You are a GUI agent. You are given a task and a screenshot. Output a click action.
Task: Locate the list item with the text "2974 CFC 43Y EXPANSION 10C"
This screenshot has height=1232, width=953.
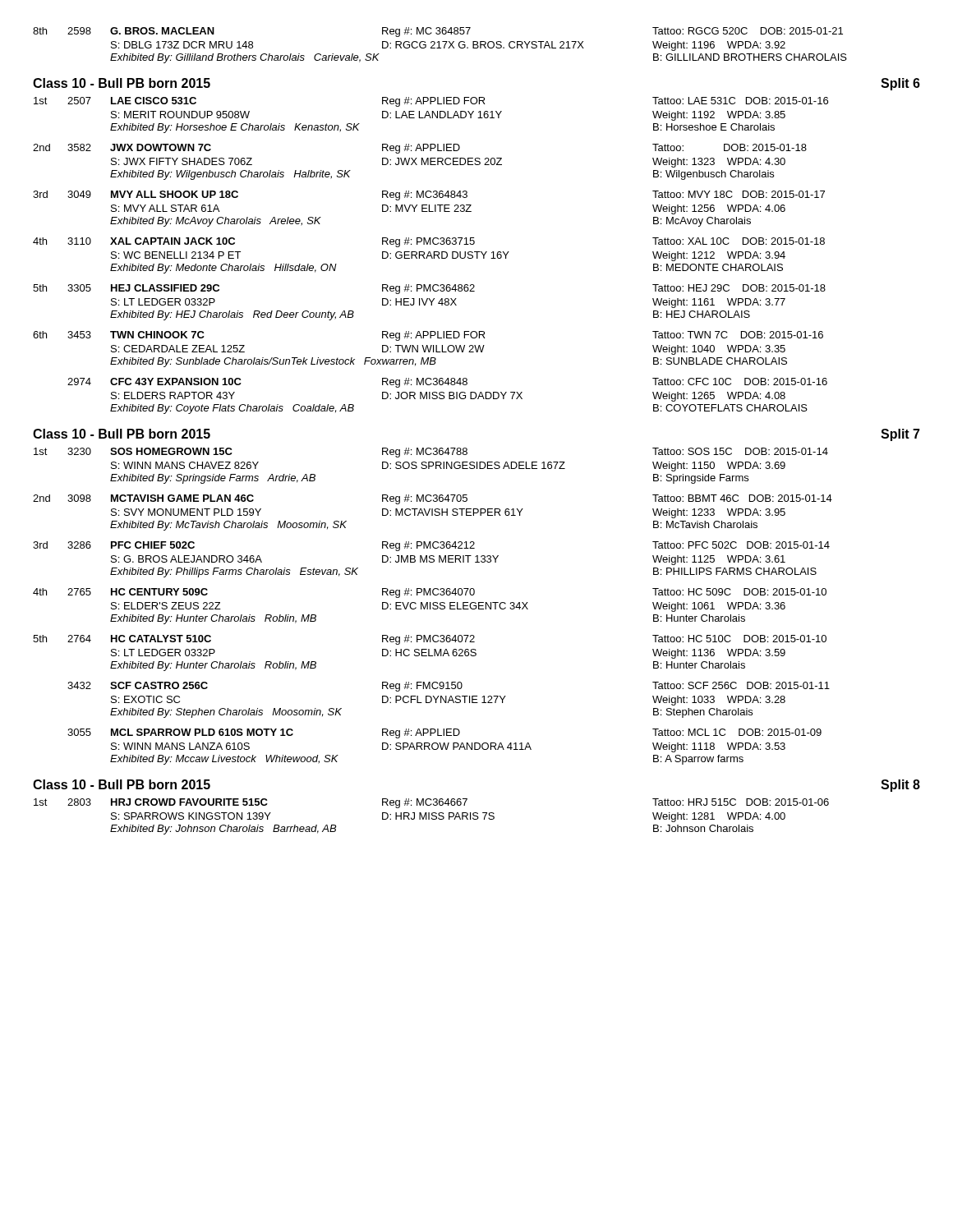pyautogui.click(x=476, y=395)
